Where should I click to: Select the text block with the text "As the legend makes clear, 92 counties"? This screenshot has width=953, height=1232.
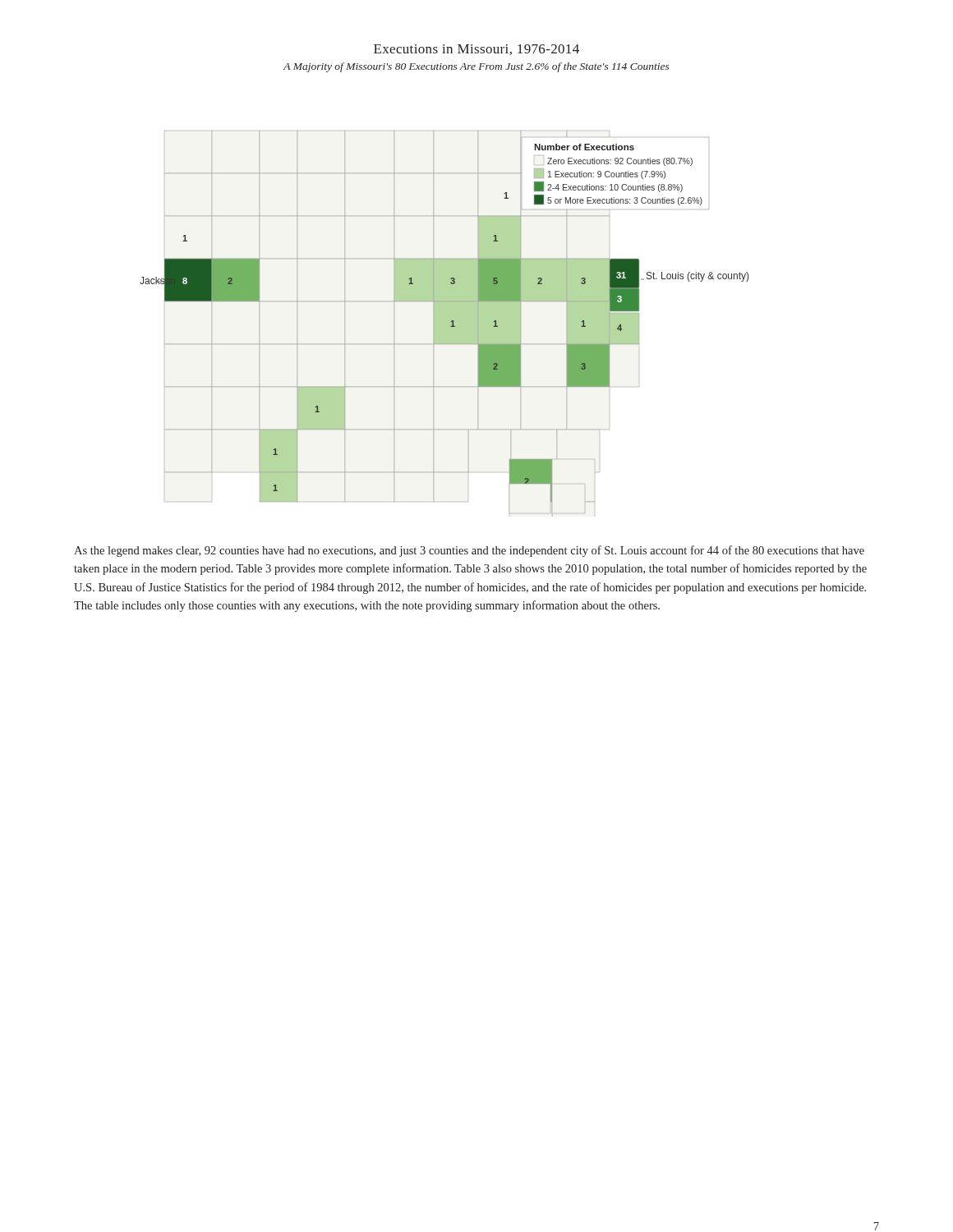pos(470,578)
